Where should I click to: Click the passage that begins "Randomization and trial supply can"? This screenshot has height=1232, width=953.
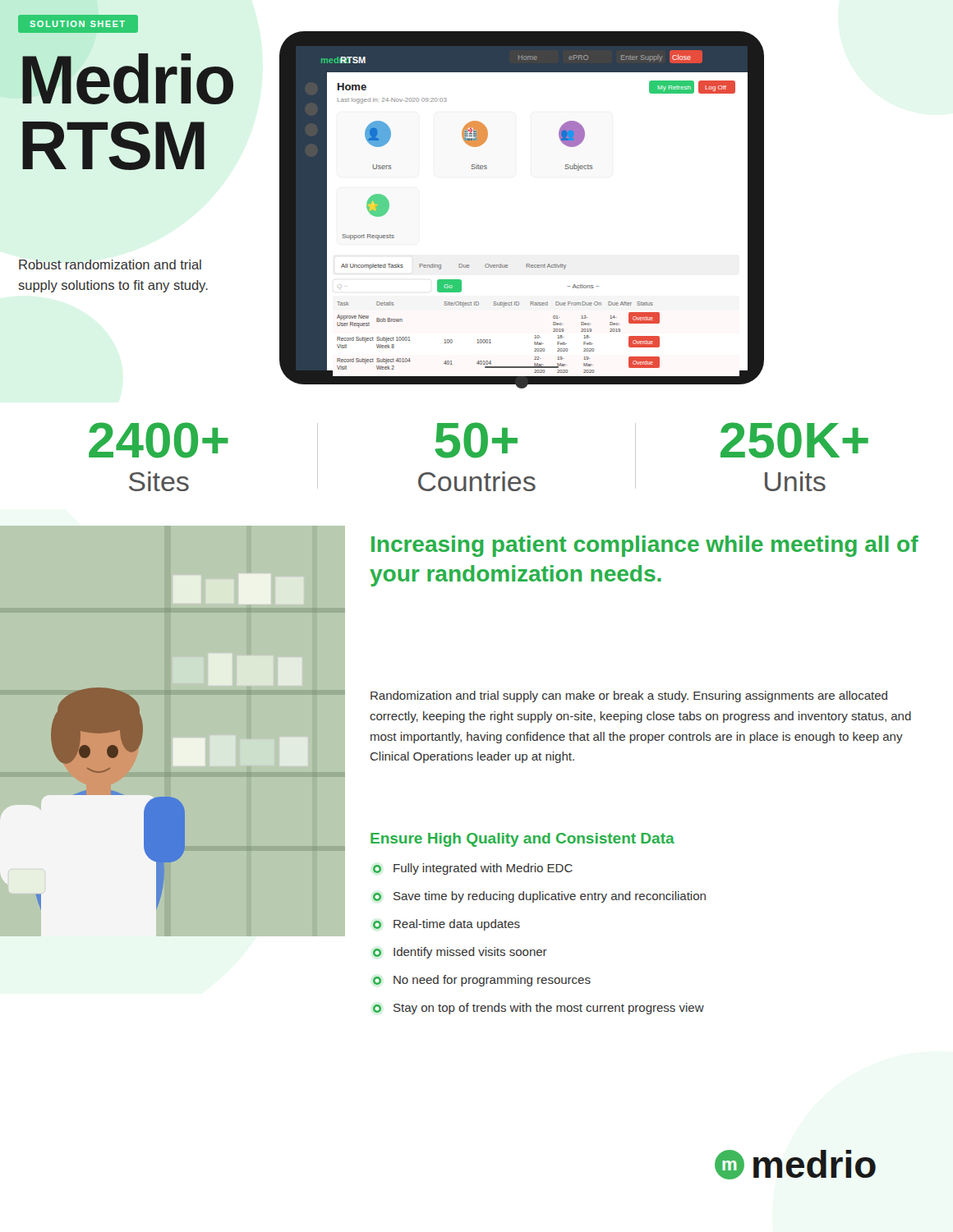[x=641, y=726]
